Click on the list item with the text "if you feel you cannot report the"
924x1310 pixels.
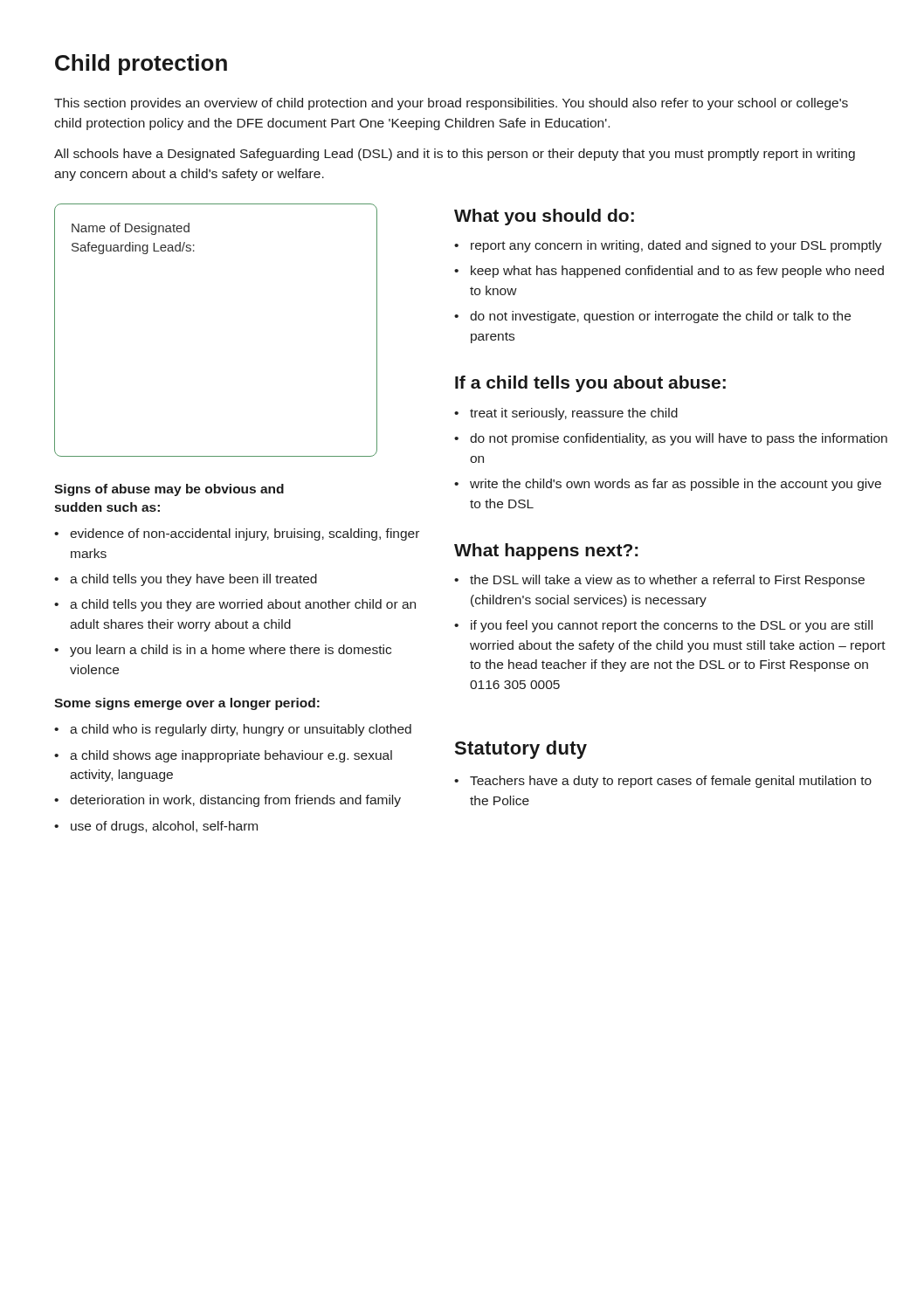tap(678, 654)
